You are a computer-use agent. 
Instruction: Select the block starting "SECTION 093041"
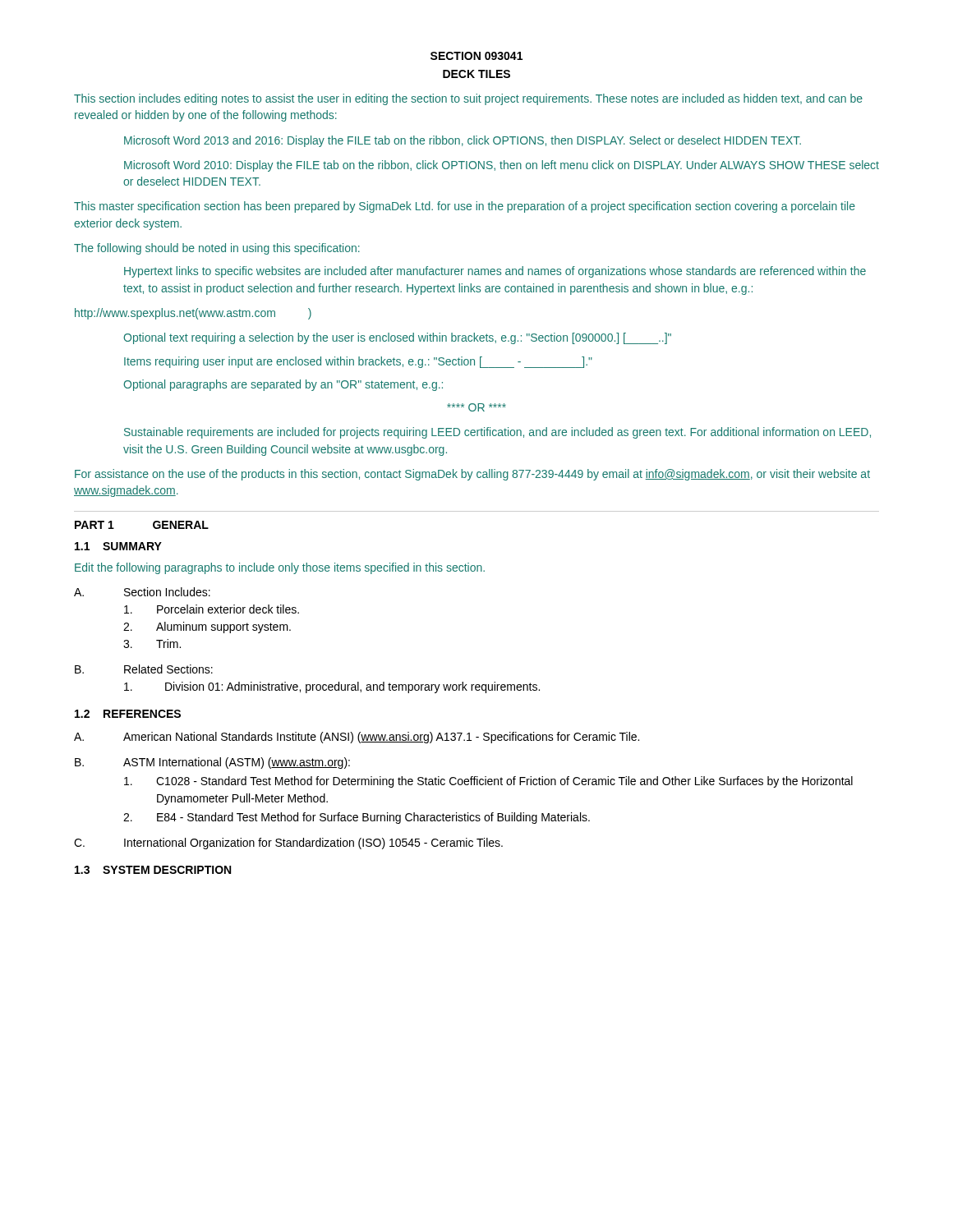pos(476,56)
